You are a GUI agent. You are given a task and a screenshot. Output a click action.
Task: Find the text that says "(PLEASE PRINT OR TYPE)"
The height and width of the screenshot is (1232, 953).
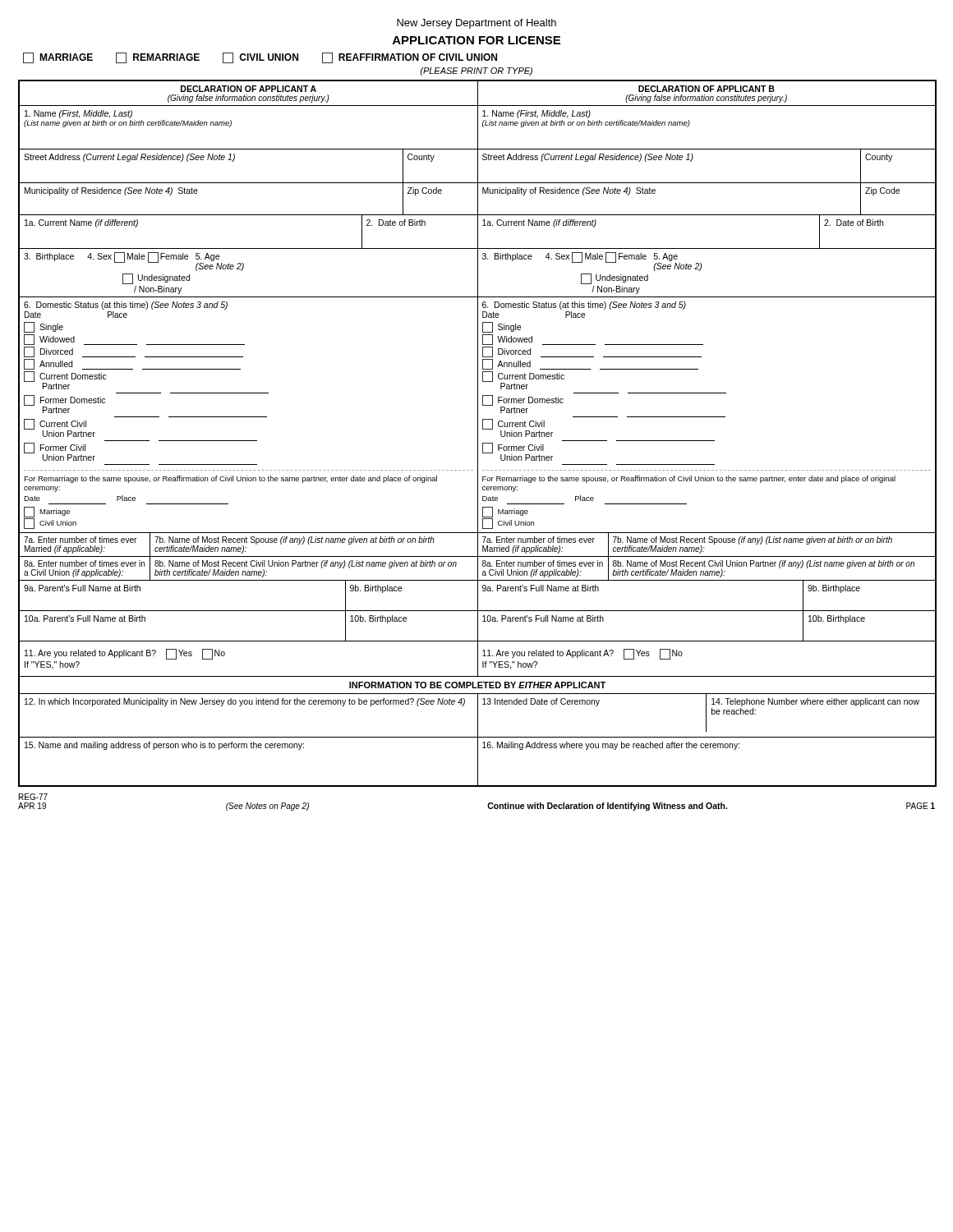pyautogui.click(x=476, y=71)
